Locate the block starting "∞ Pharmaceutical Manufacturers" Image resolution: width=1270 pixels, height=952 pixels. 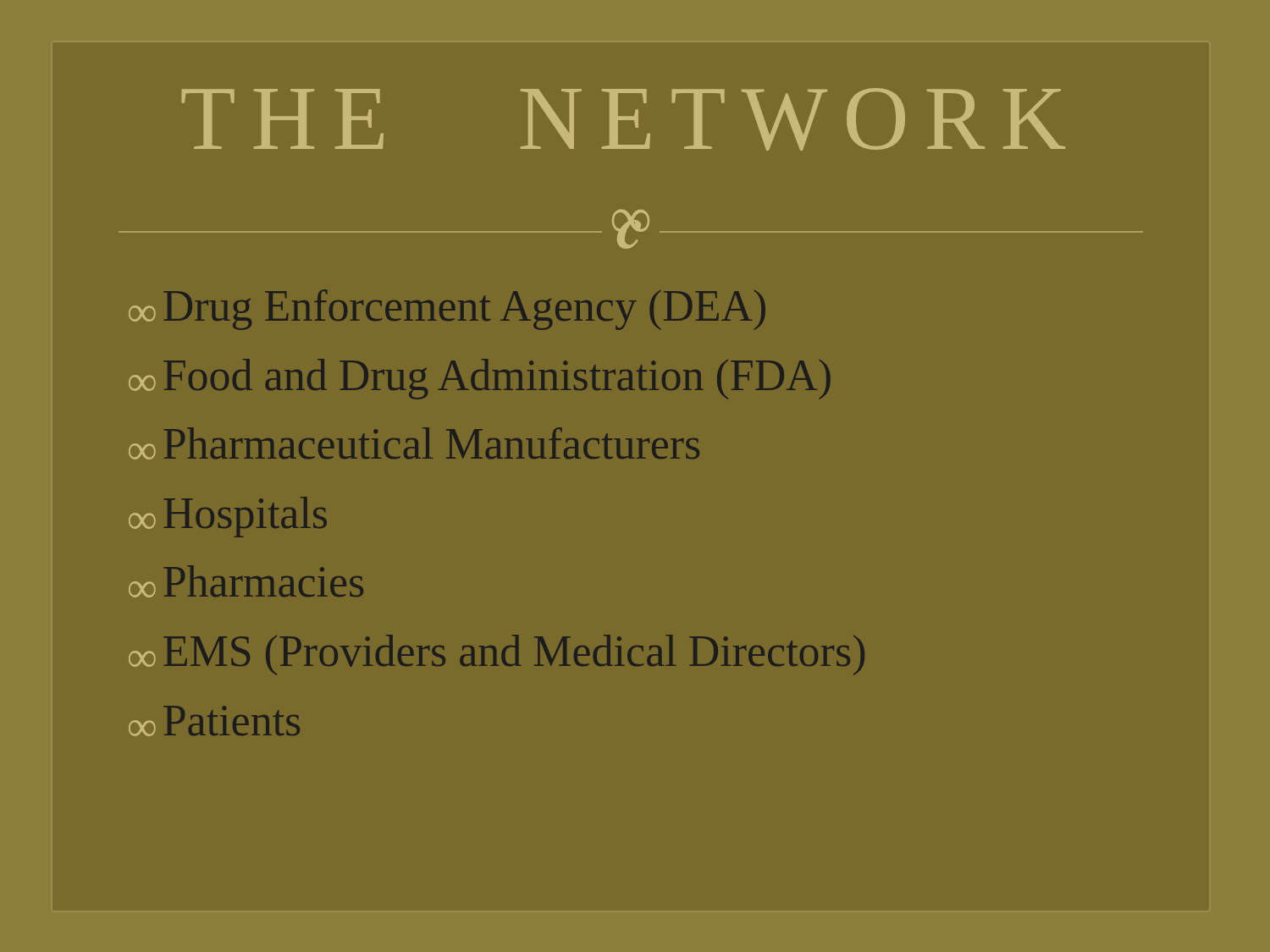coord(414,444)
